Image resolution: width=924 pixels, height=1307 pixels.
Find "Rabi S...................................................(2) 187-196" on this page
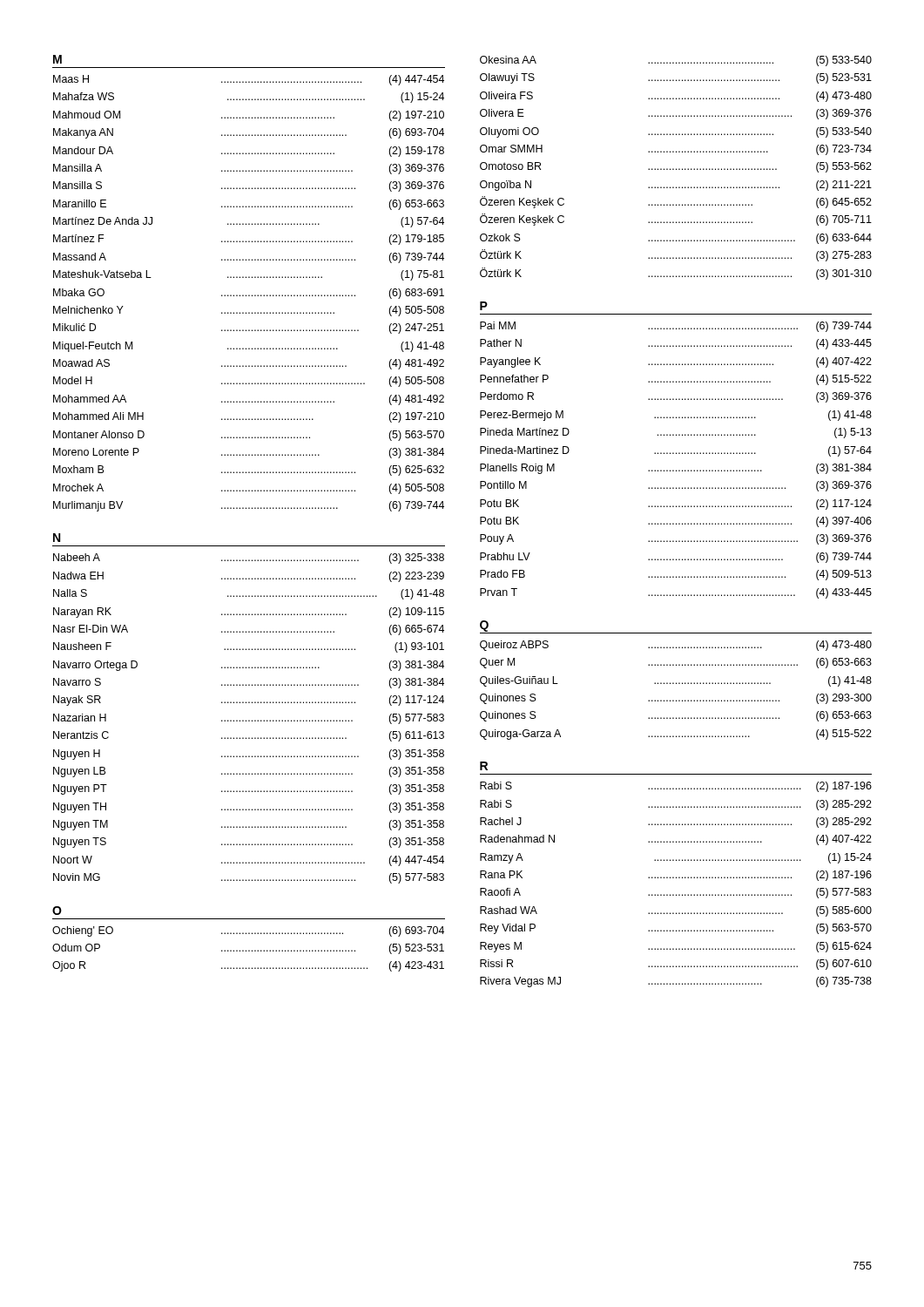point(676,787)
